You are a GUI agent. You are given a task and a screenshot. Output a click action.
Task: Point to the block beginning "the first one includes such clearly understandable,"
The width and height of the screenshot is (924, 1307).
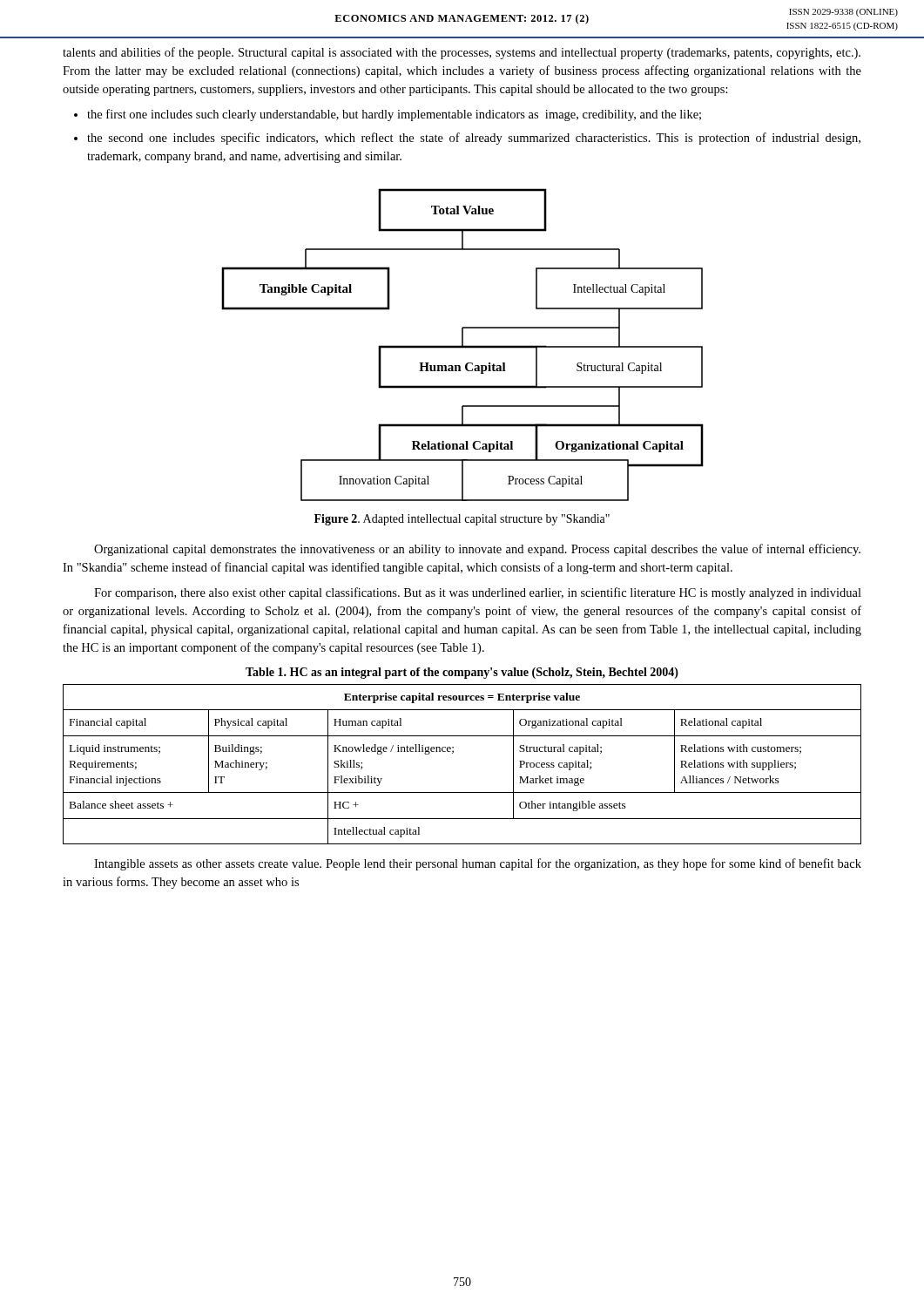[x=395, y=114]
